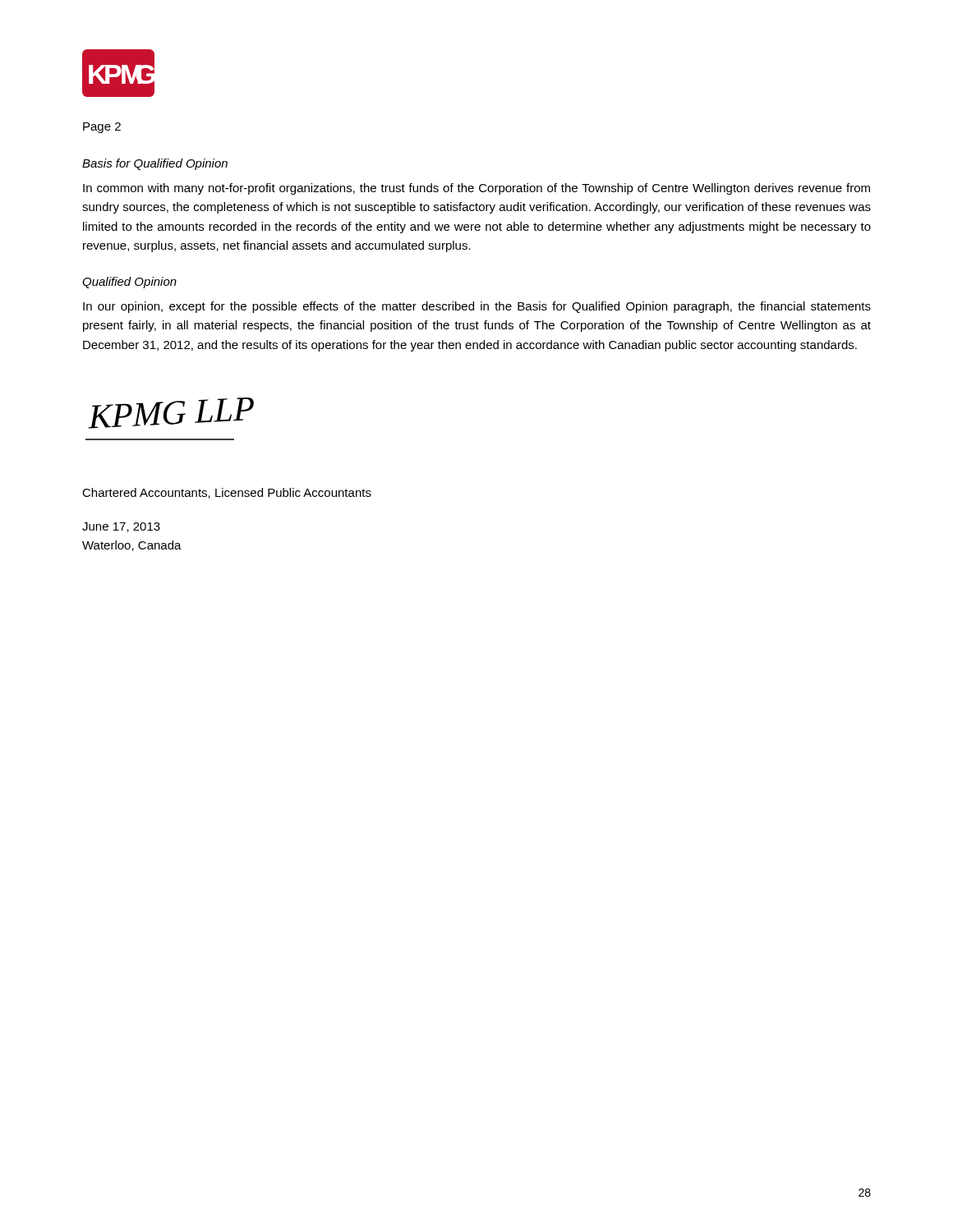The image size is (953, 1232).
Task: Locate the text "Page 2"
Action: click(x=102, y=126)
